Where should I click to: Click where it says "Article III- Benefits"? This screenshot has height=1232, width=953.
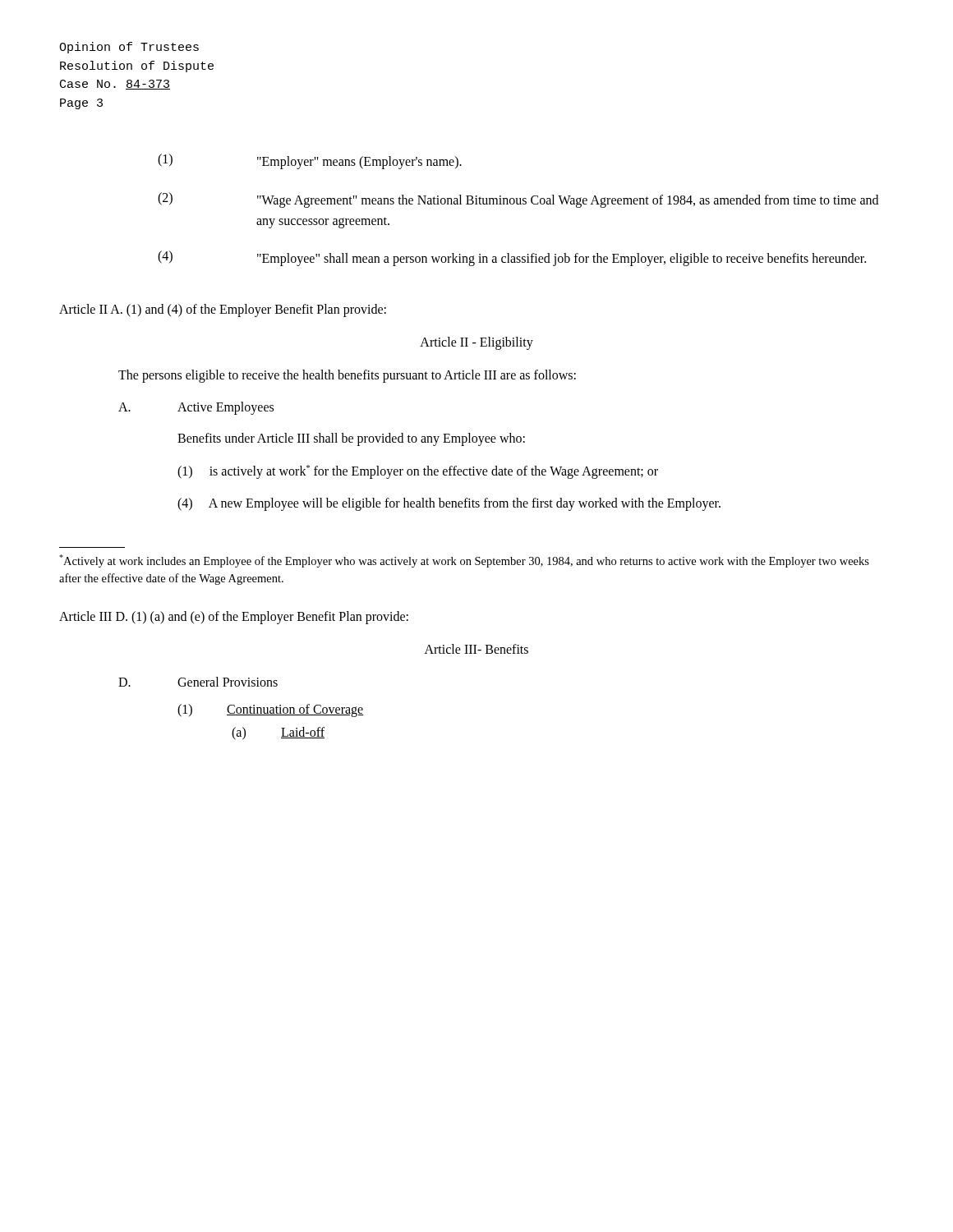click(x=476, y=649)
